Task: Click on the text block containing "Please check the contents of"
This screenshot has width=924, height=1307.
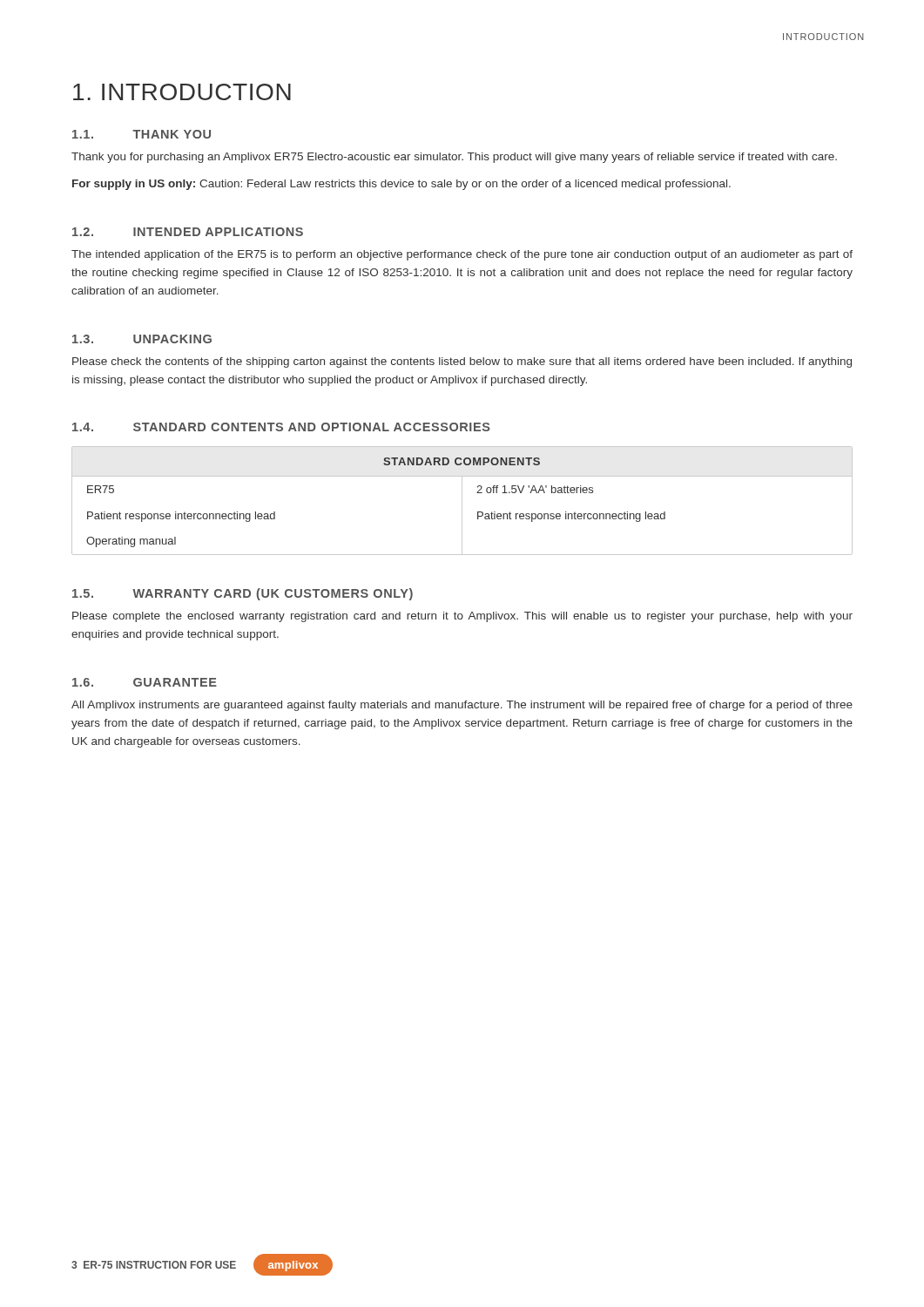Action: pyautogui.click(x=462, y=371)
